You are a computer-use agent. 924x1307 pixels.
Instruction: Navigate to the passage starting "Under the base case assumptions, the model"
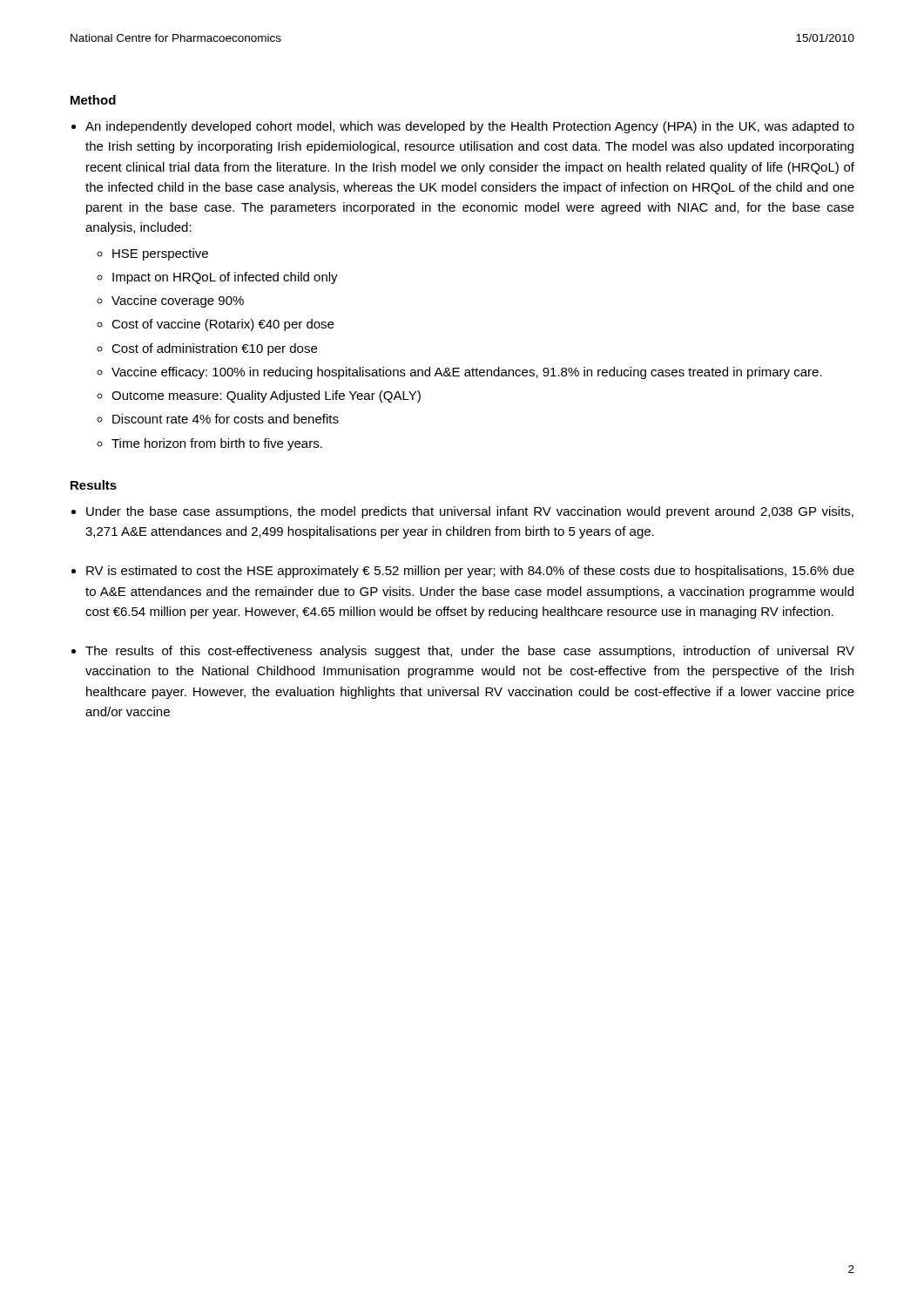[x=470, y=521]
